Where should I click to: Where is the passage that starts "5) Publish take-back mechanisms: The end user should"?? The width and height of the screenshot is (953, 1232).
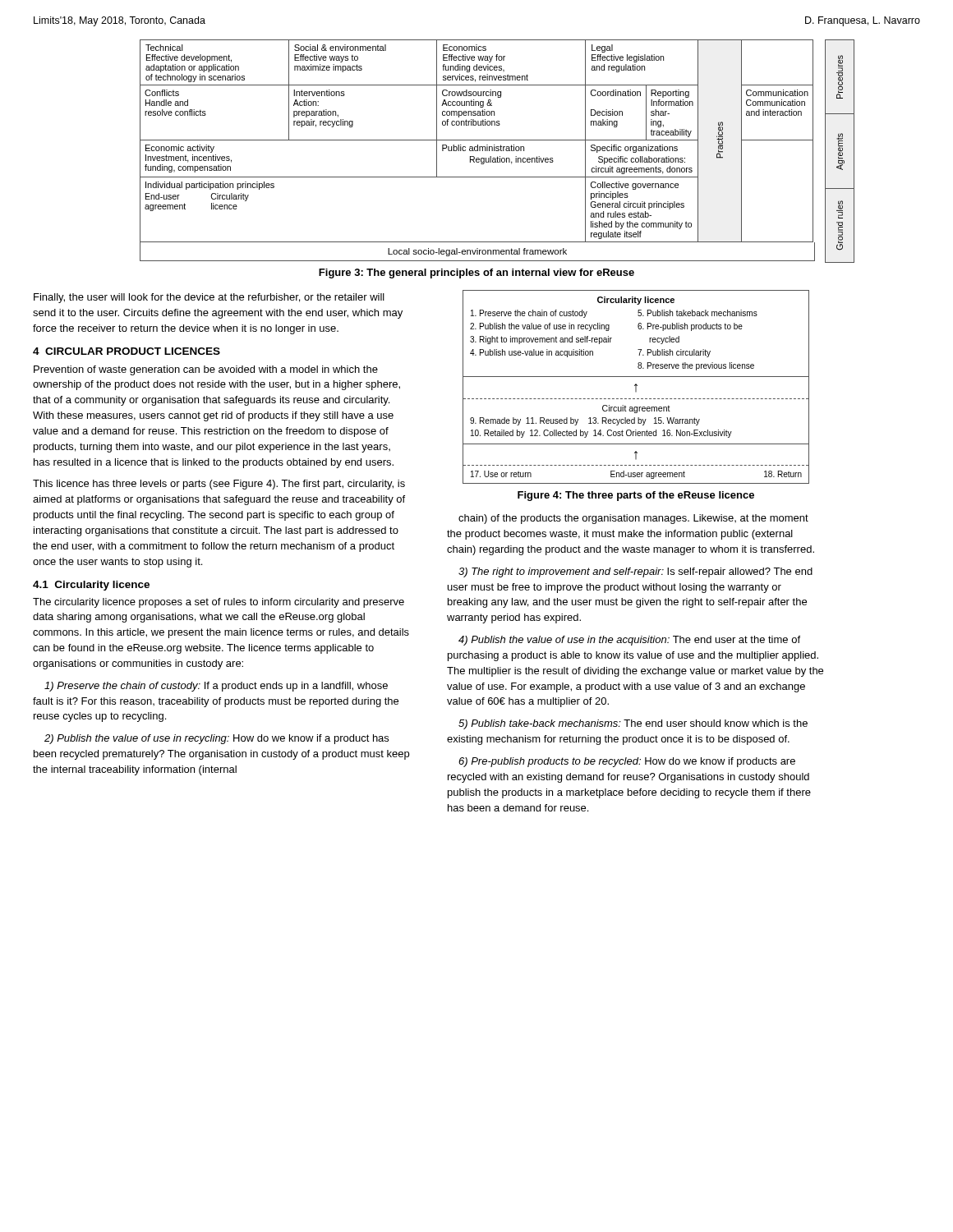click(x=636, y=732)
